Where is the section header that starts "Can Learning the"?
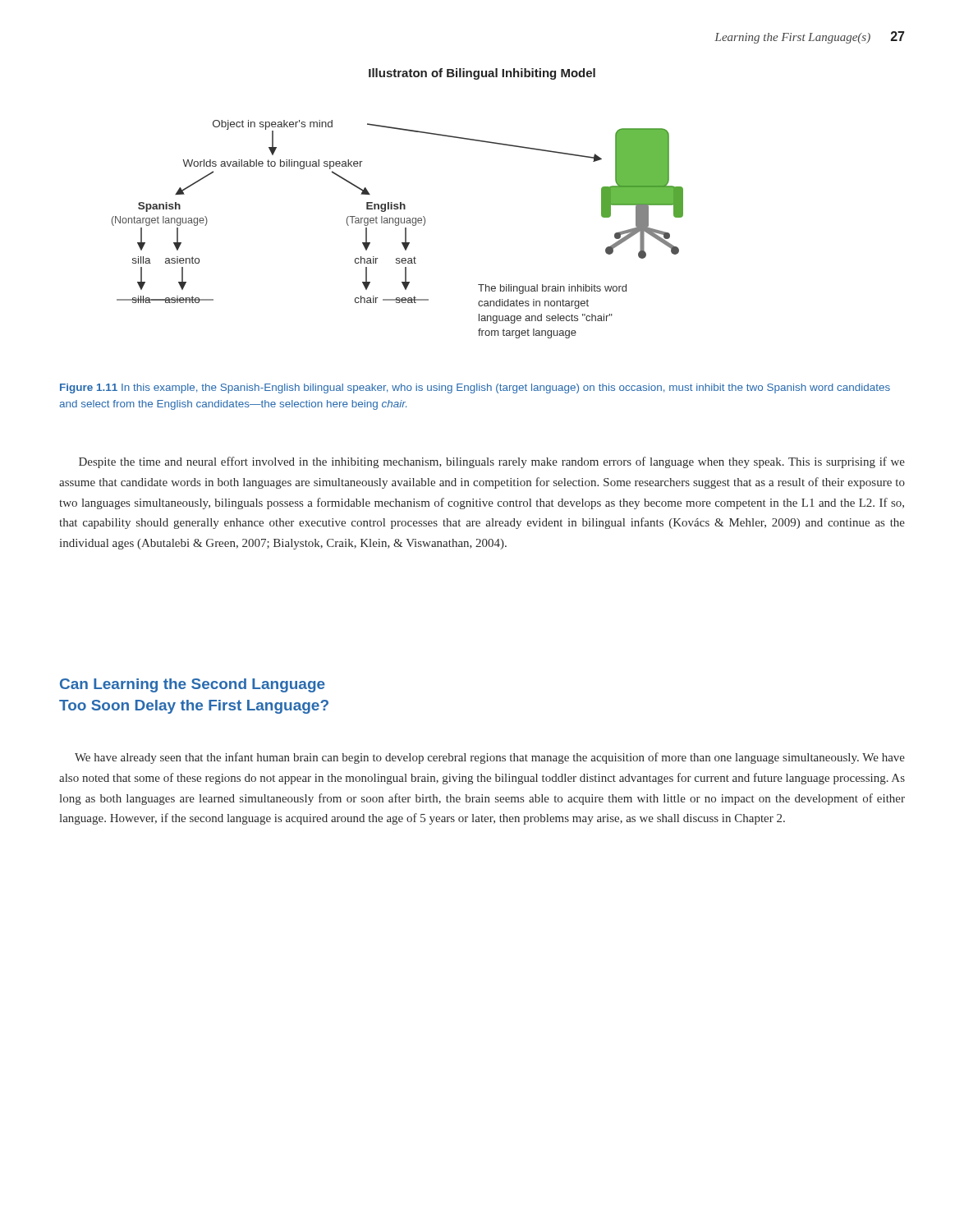Viewport: 964px width, 1232px height. coord(194,694)
